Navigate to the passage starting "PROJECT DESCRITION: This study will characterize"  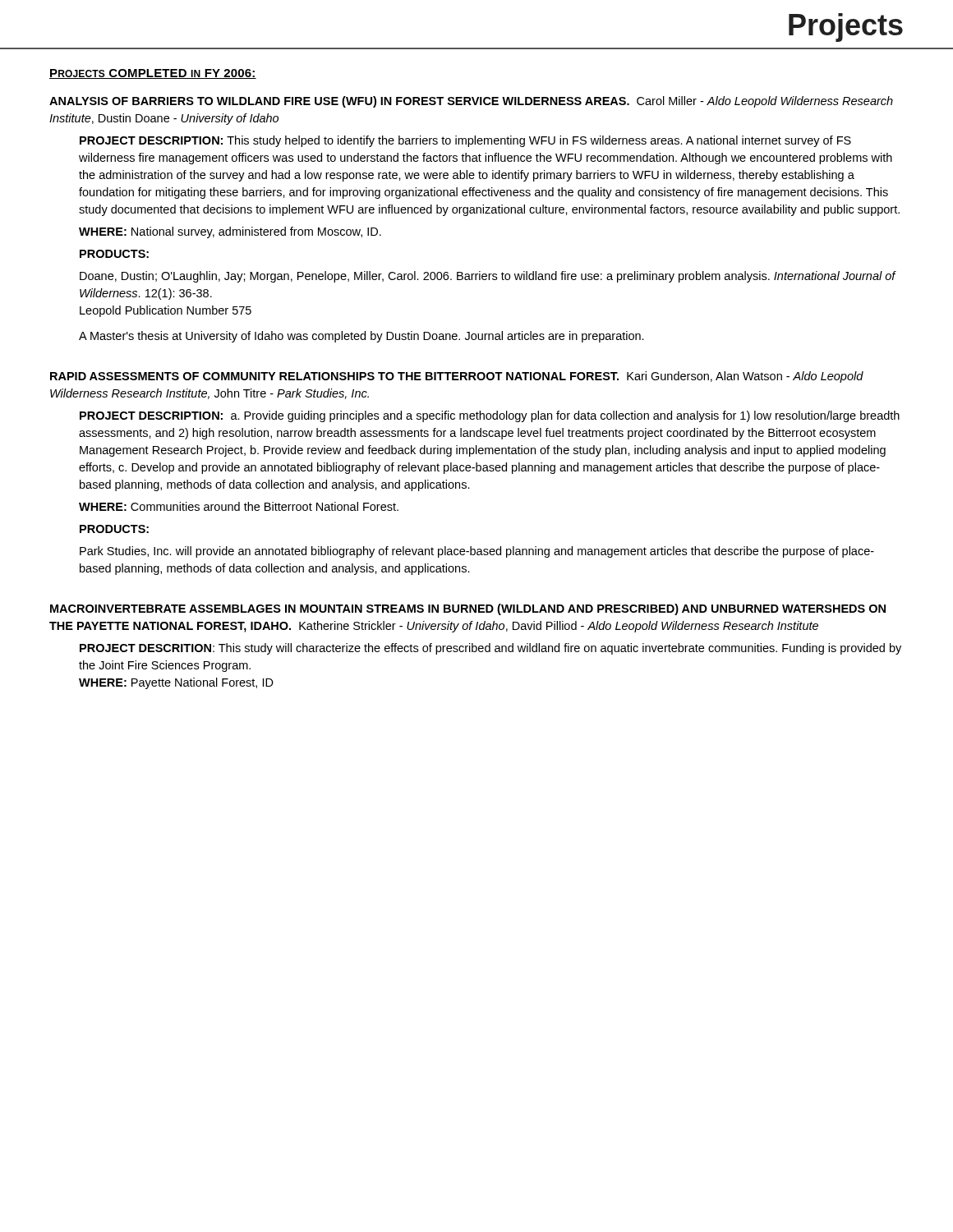(490, 649)
